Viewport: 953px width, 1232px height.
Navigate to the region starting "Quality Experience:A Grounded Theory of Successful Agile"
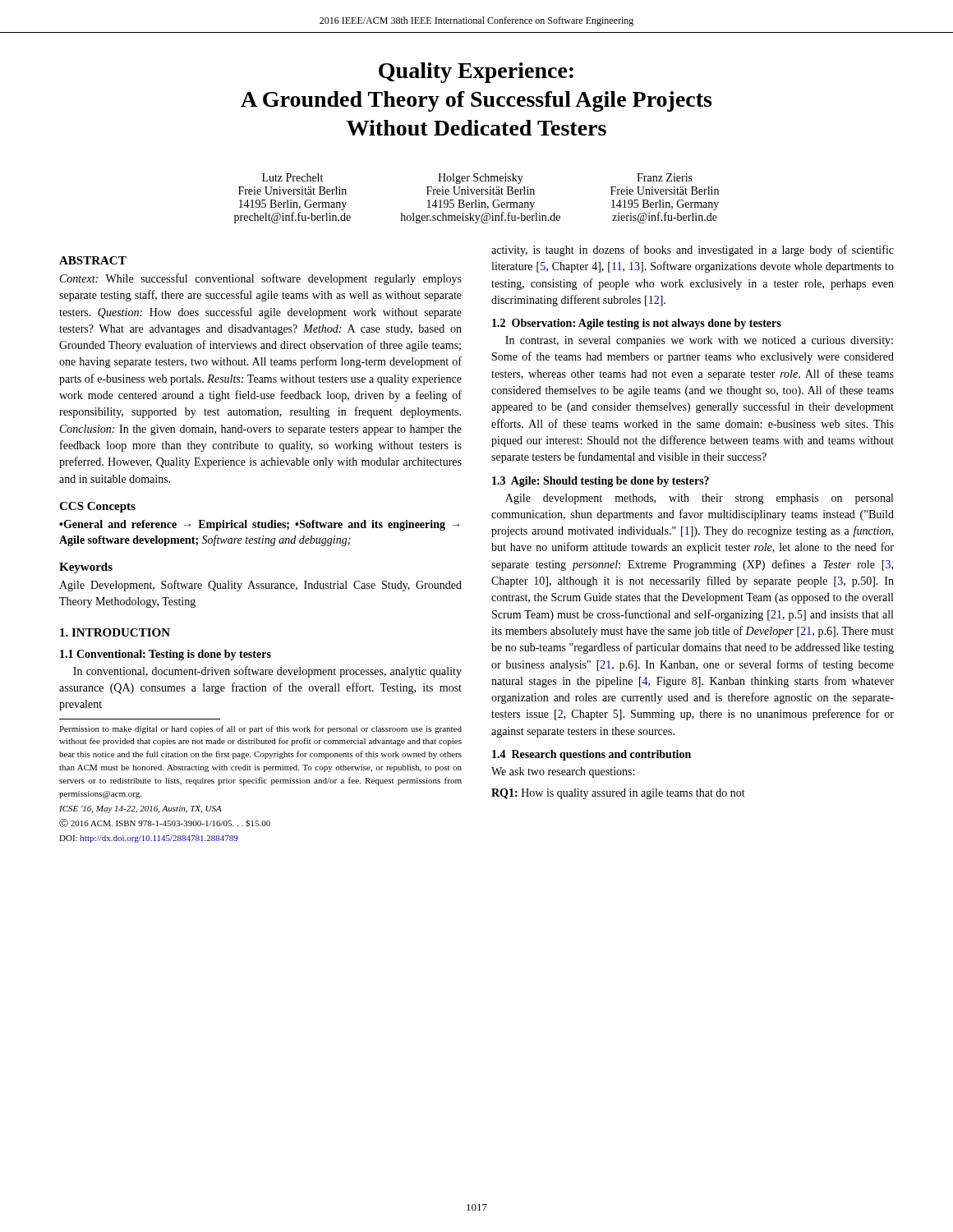[476, 99]
